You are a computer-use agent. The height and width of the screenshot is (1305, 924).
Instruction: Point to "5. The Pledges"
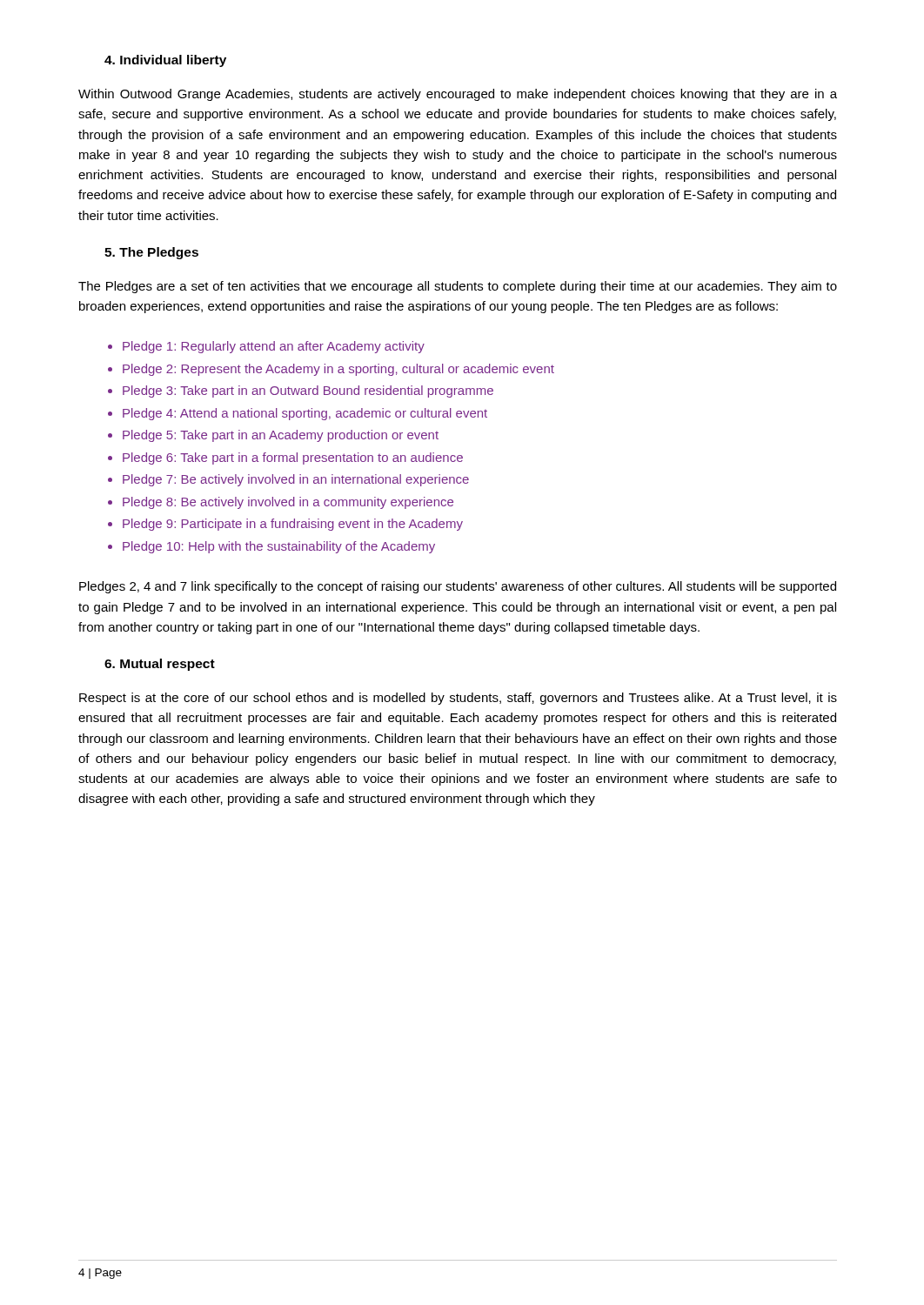[x=152, y=252]
